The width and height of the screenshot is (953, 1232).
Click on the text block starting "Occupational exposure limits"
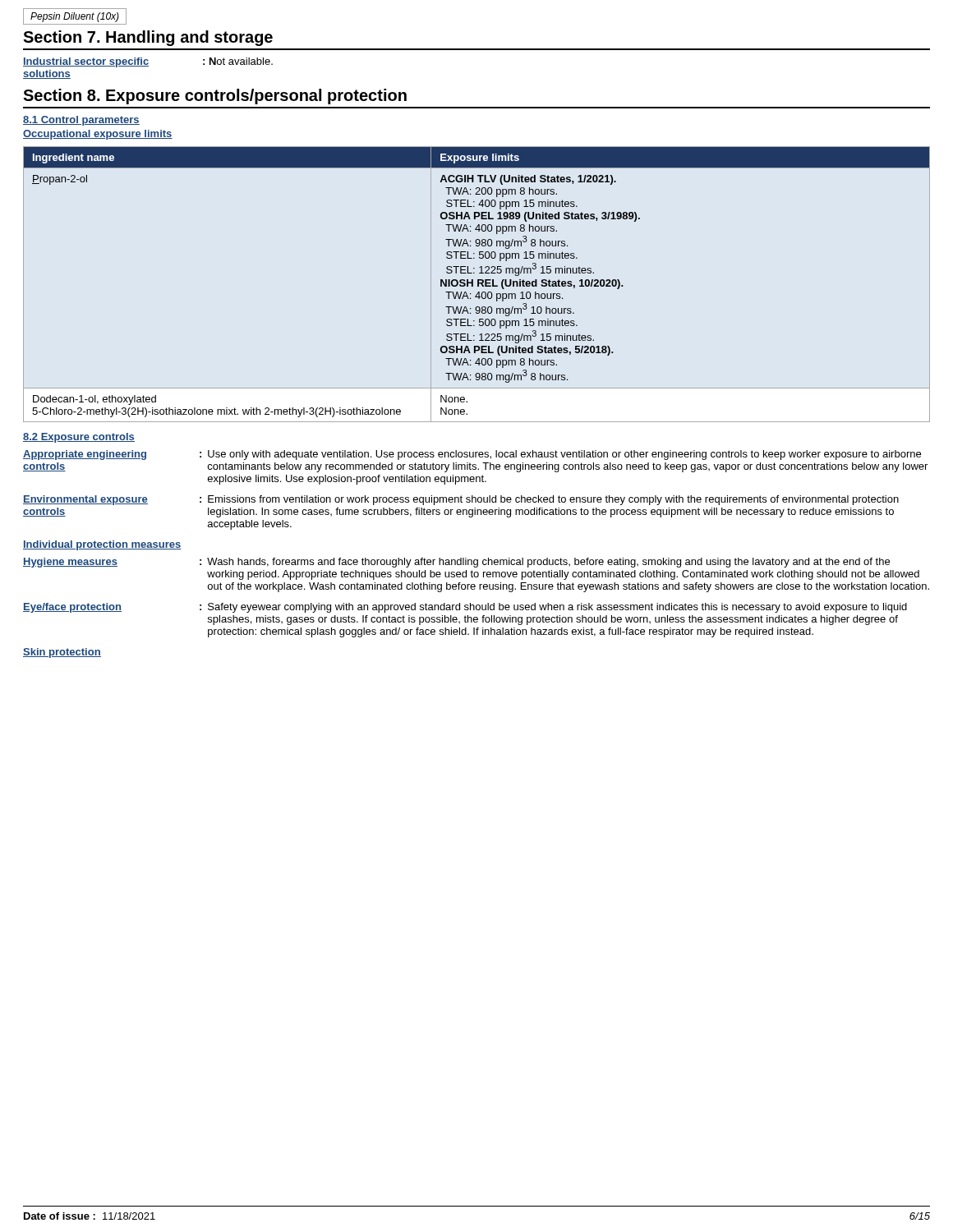(97, 133)
